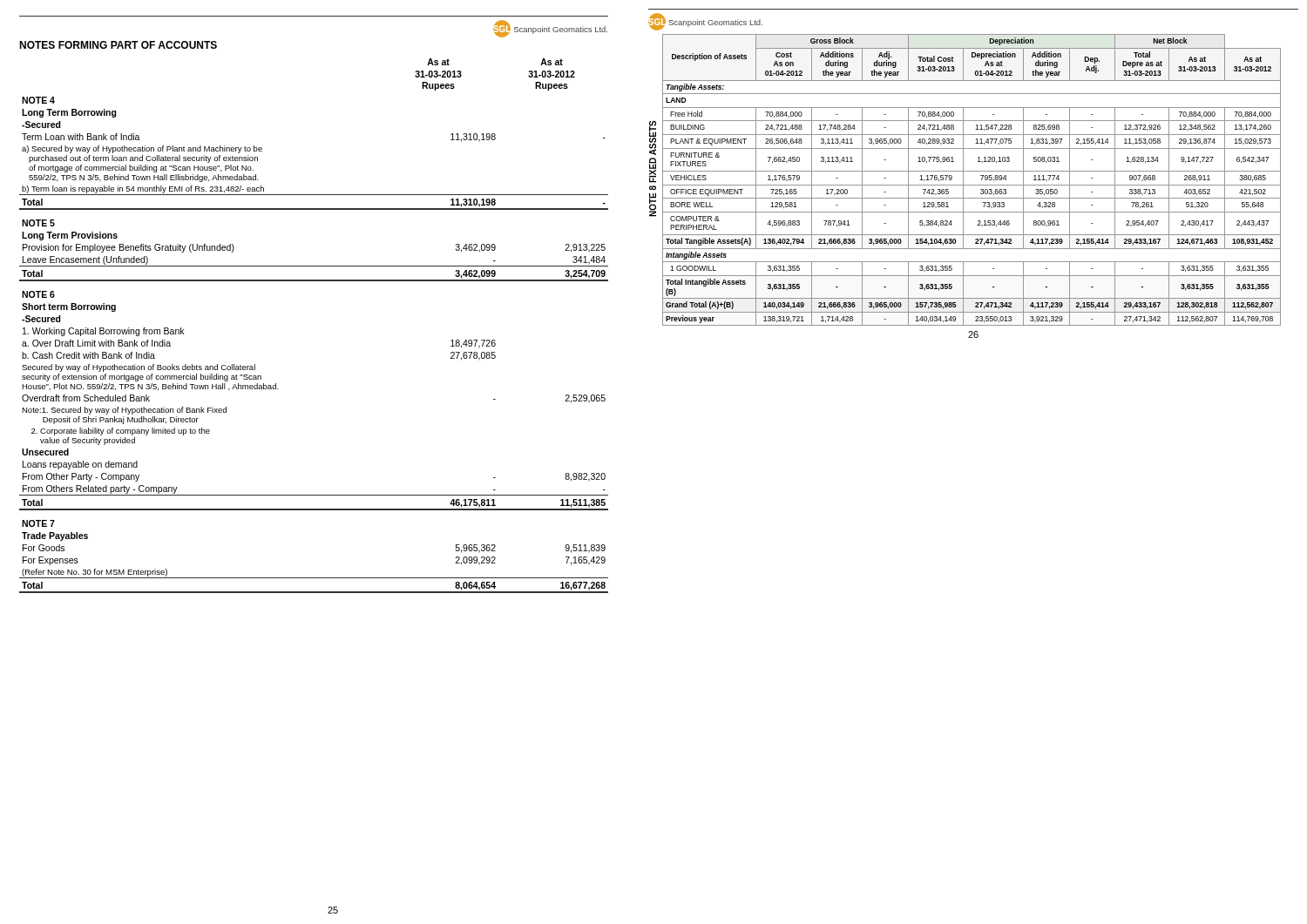Select the table that reads "Total Intangible Assets (B)"
The height and width of the screenshot is (924, 1307).
980,180
